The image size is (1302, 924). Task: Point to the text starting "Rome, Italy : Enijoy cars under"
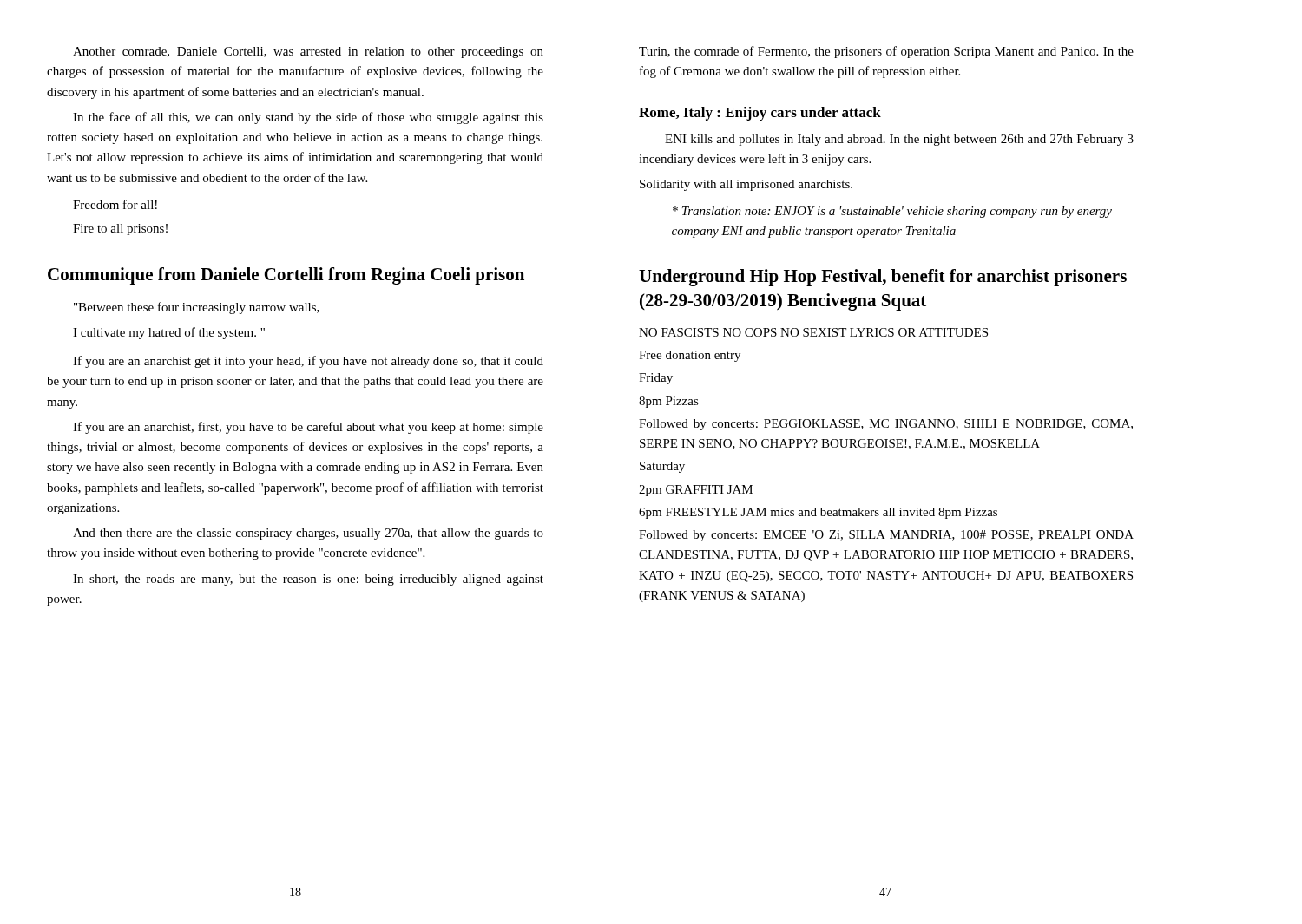tap(760, 112)
